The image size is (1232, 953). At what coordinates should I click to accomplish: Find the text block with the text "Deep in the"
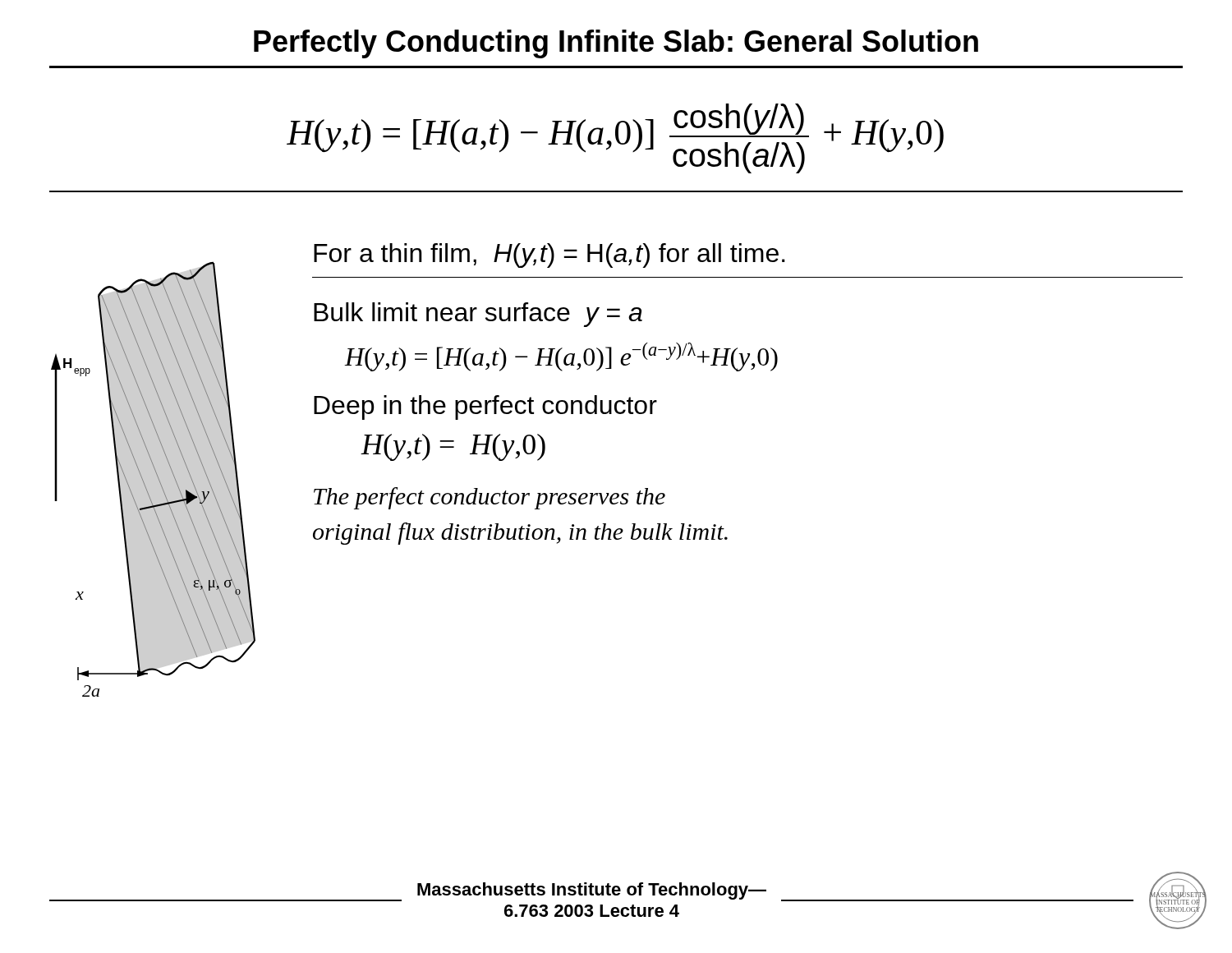(x=484, y=405)
